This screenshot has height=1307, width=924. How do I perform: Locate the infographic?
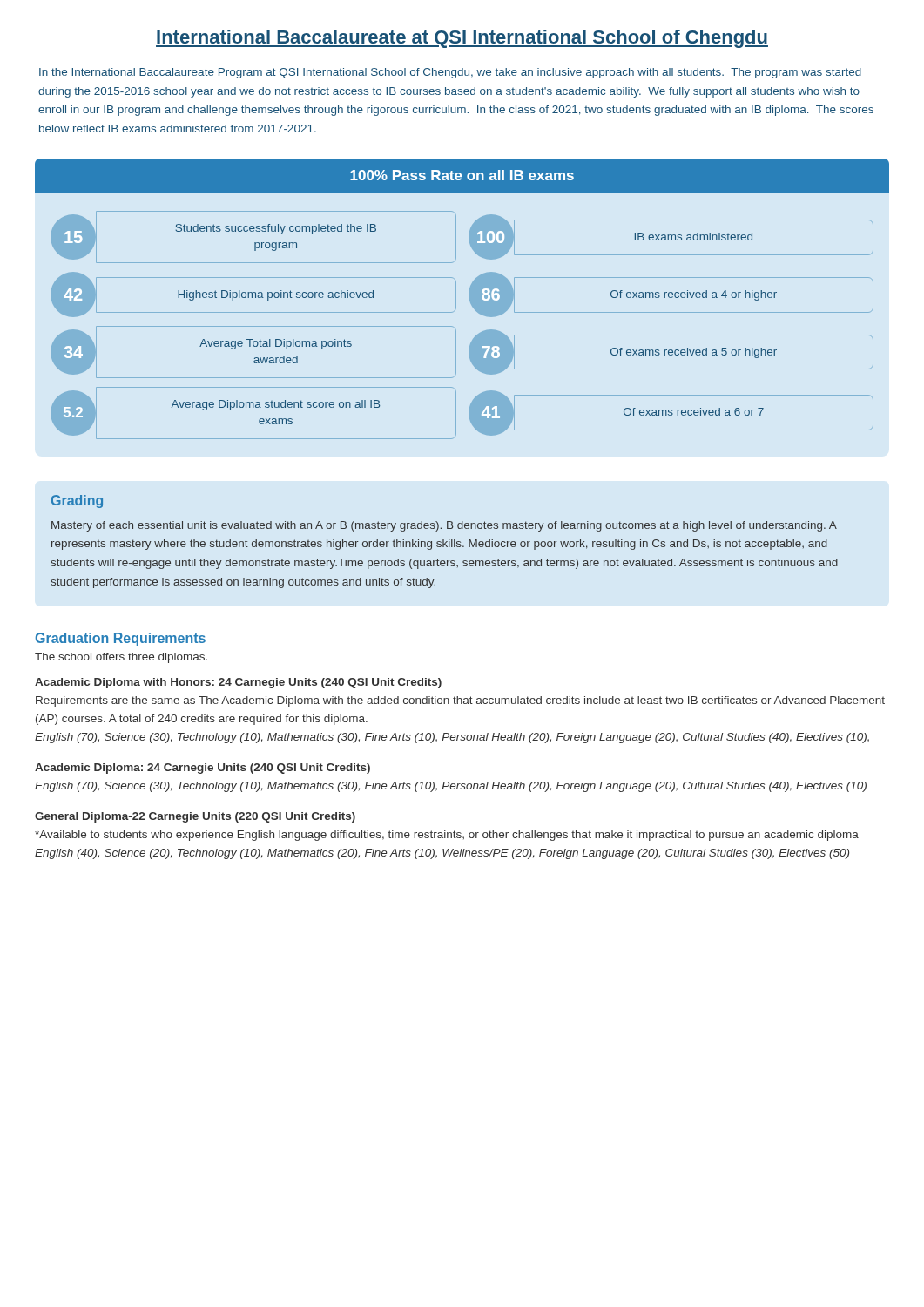(x=462, y=308)
